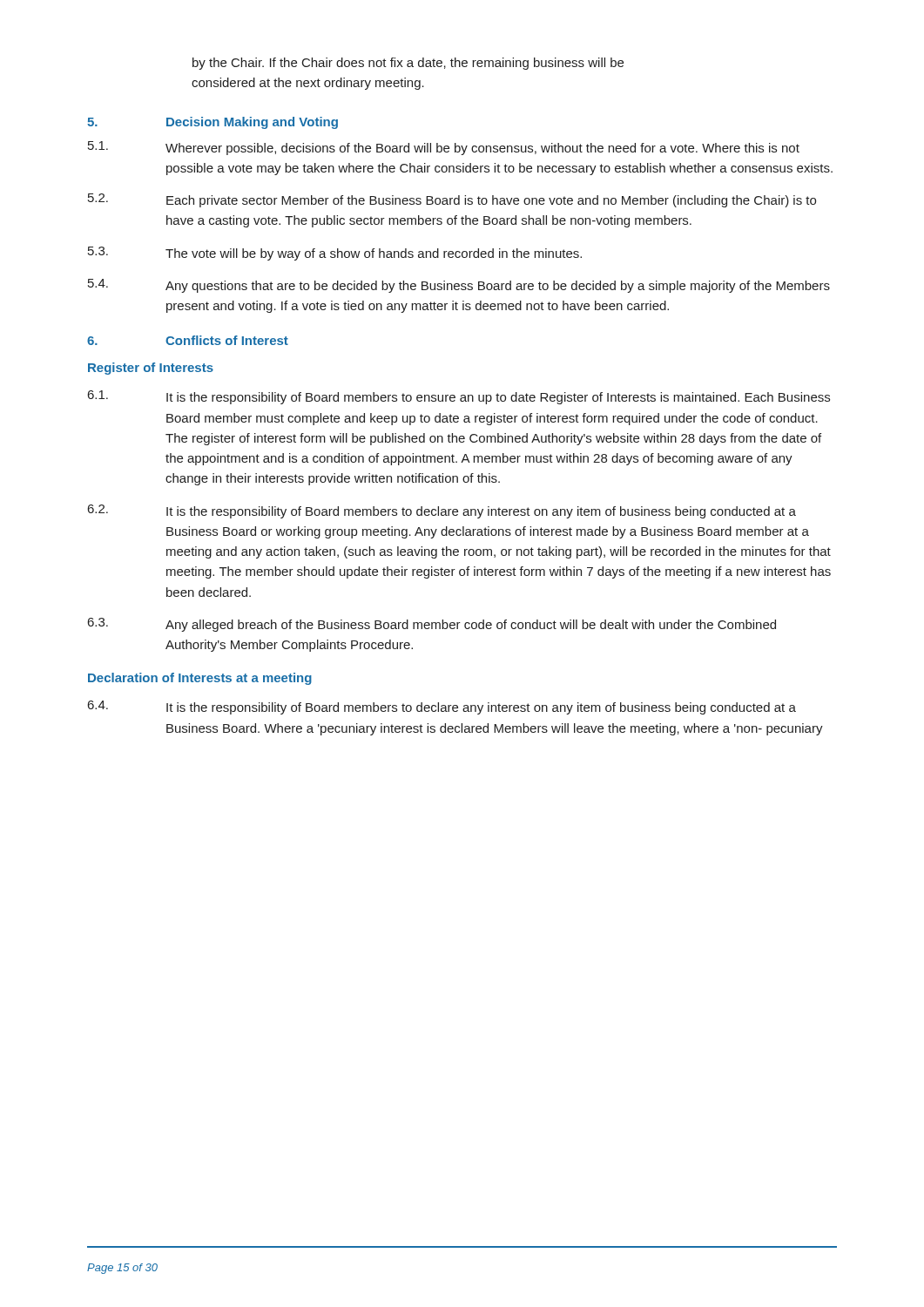Find the text block starting "6. Conflicts of Interest"
This screenshot has width=924, height=1307.
(188, 340)
